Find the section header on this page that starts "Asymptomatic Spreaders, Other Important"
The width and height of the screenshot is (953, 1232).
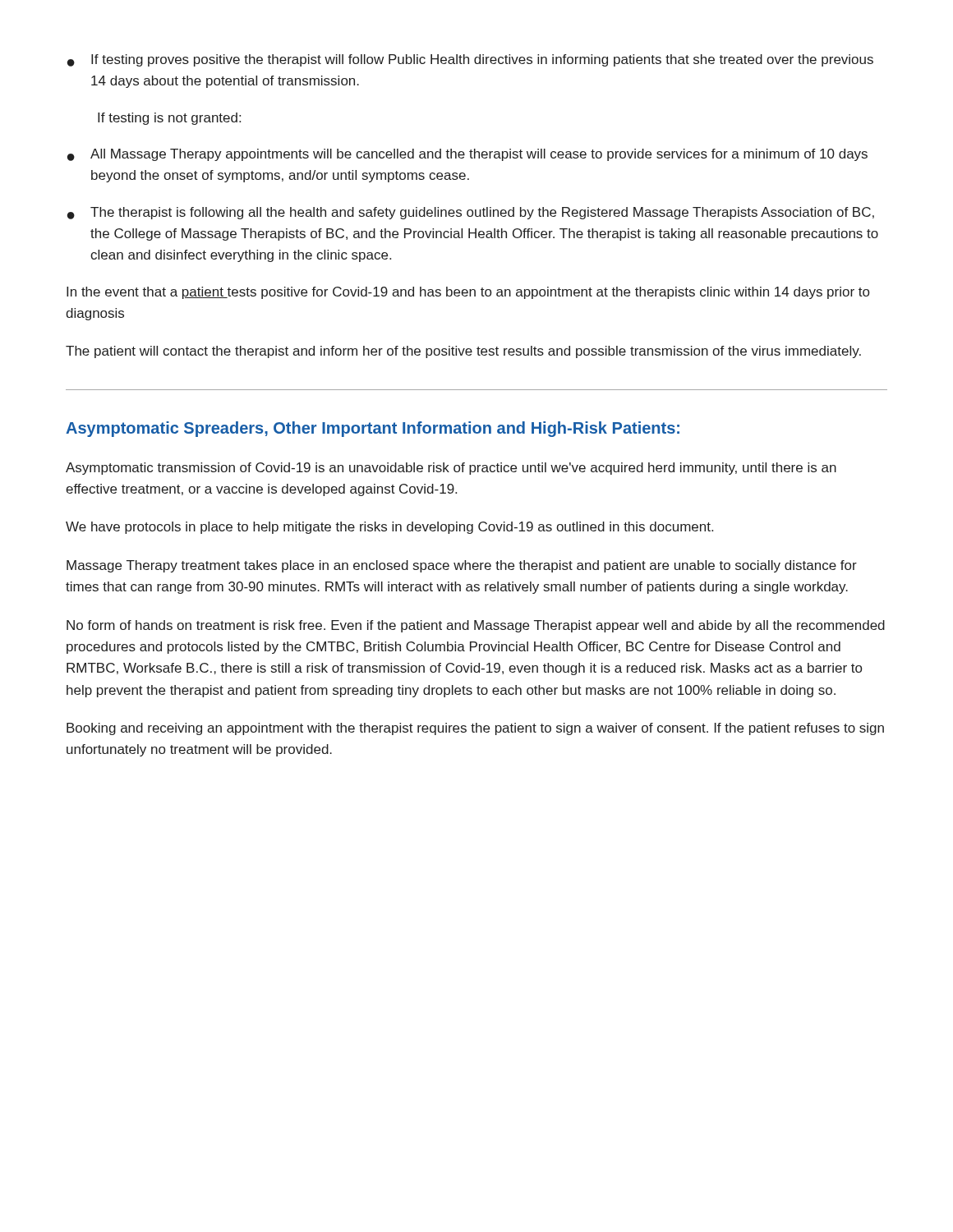[x=373, y=428]
